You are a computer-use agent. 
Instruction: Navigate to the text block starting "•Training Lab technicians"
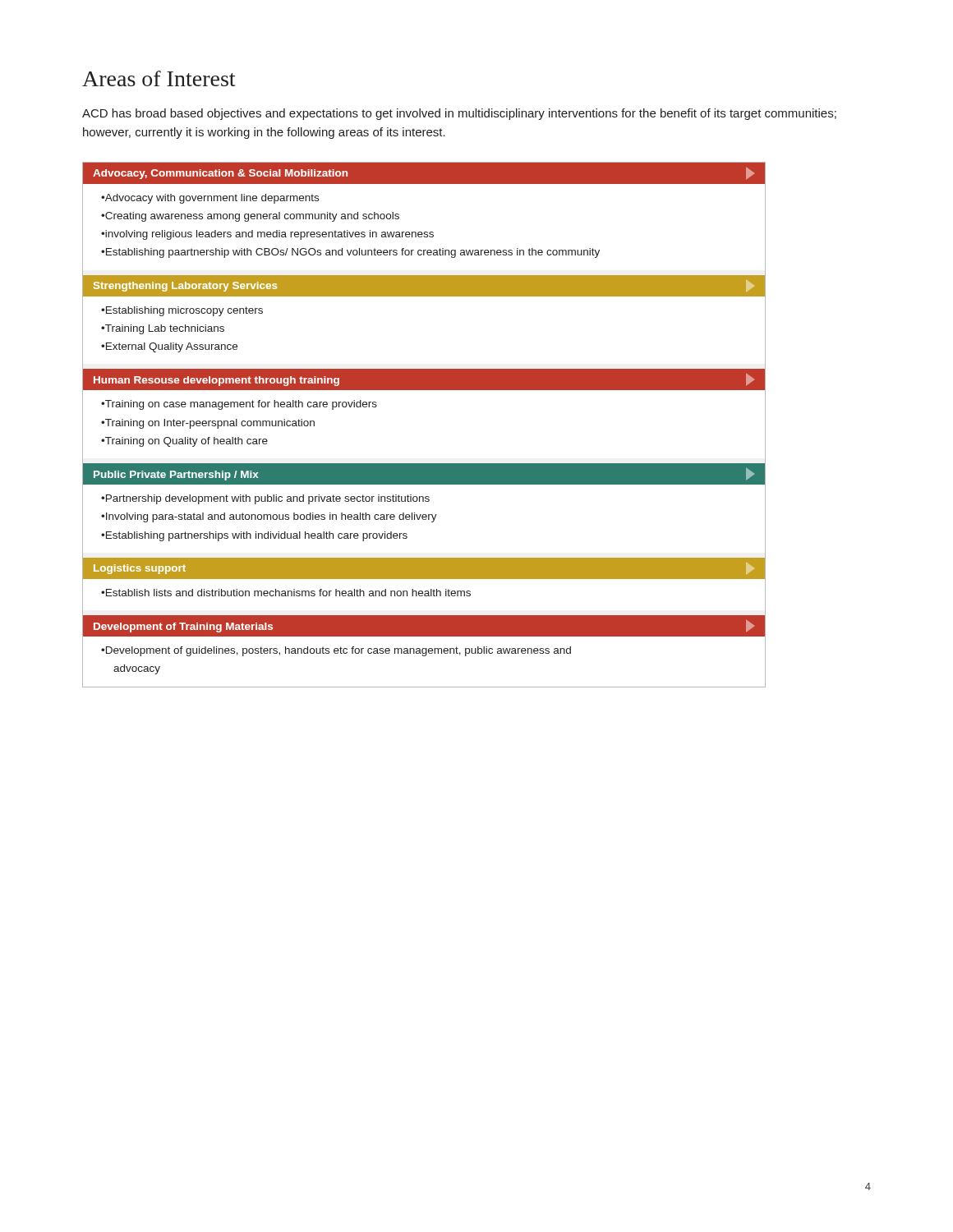pyautogui.click(x=163, y=329)
